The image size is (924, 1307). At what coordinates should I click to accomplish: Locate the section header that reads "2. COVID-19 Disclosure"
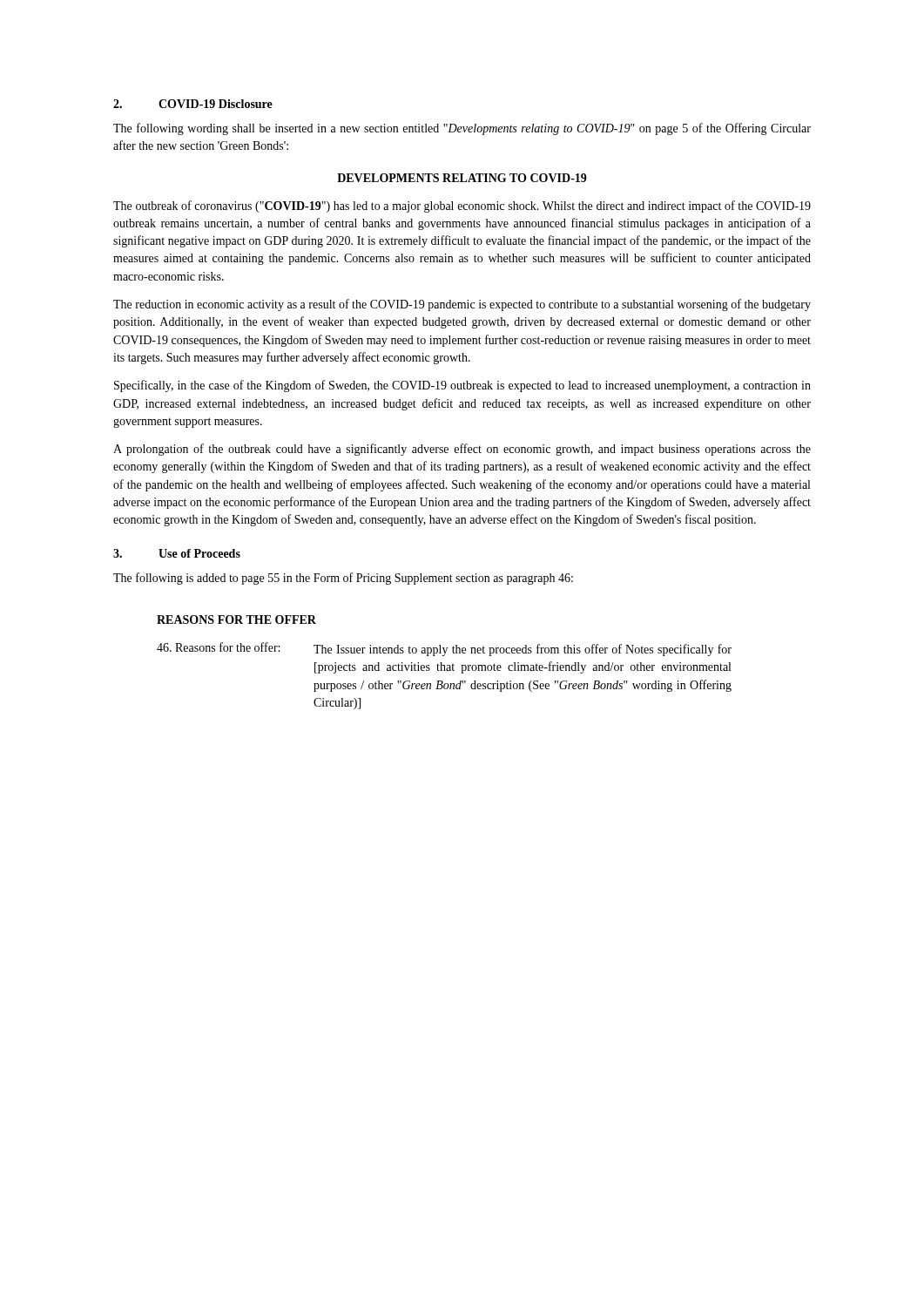point(193,105)
